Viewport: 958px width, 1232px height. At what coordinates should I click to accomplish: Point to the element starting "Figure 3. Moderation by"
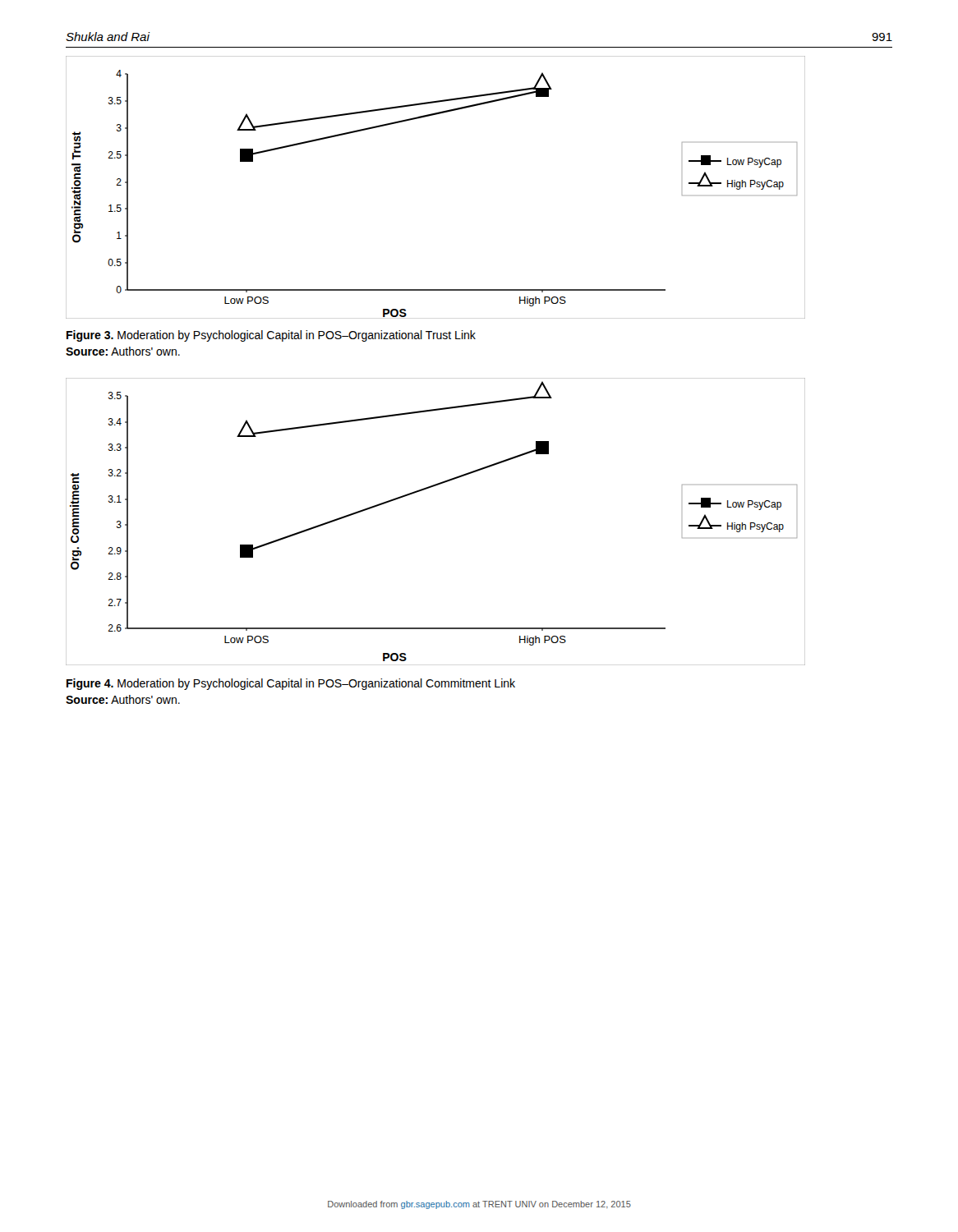point(271,335)
